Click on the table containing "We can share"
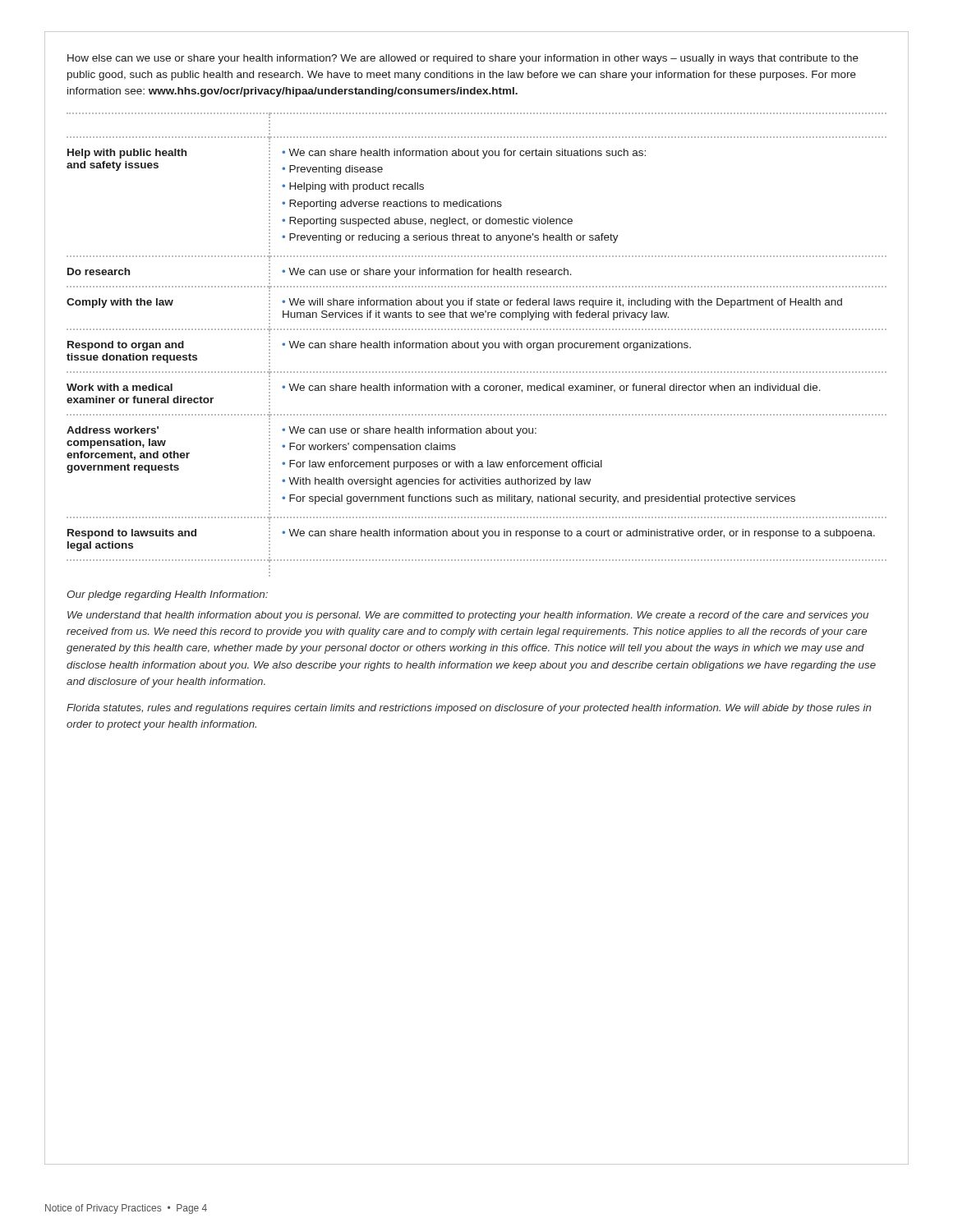The height and width of the screenshot is (1232, 953). point(476,344)
